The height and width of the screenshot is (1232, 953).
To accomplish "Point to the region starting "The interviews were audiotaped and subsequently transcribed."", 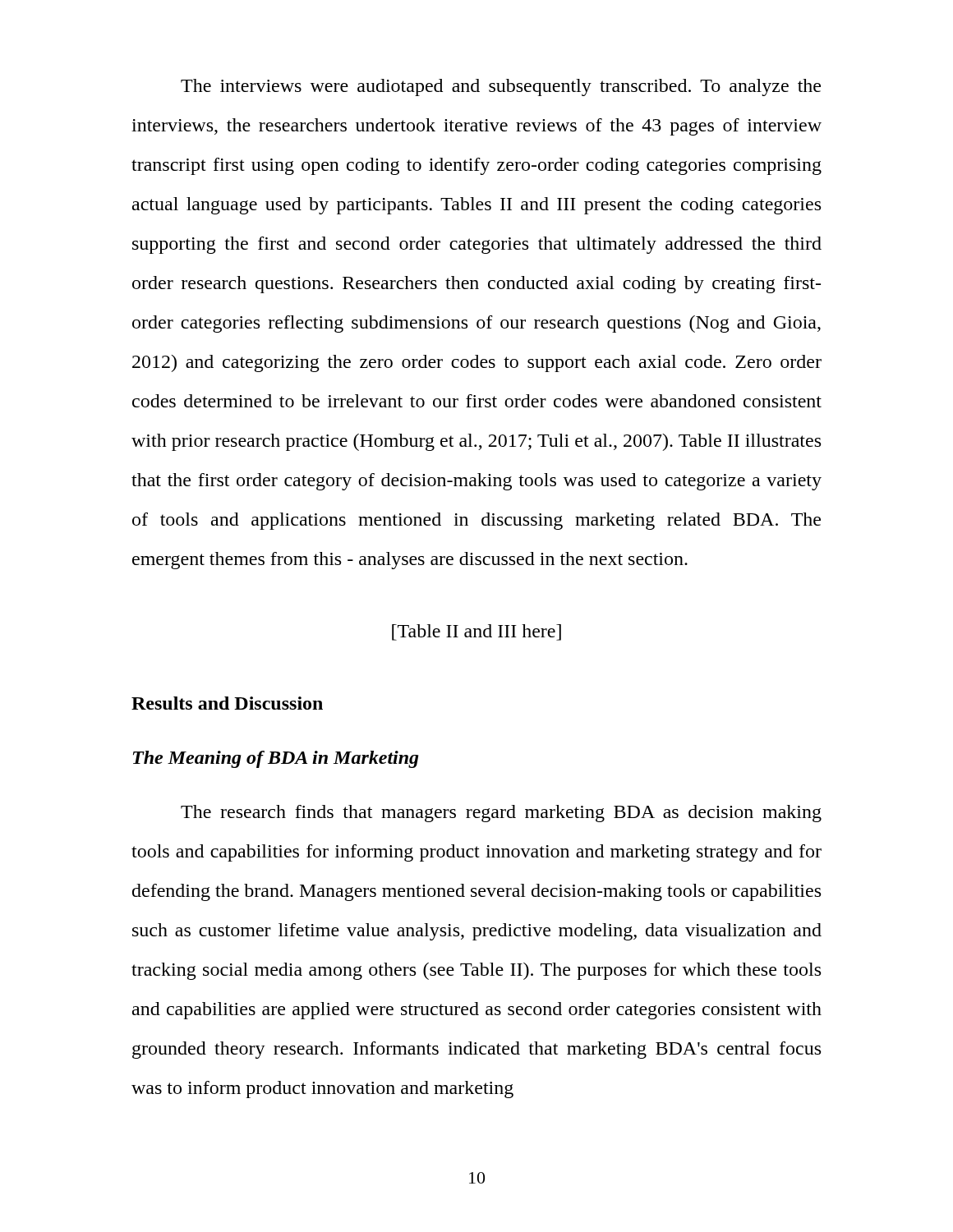I will click(476, 322).
